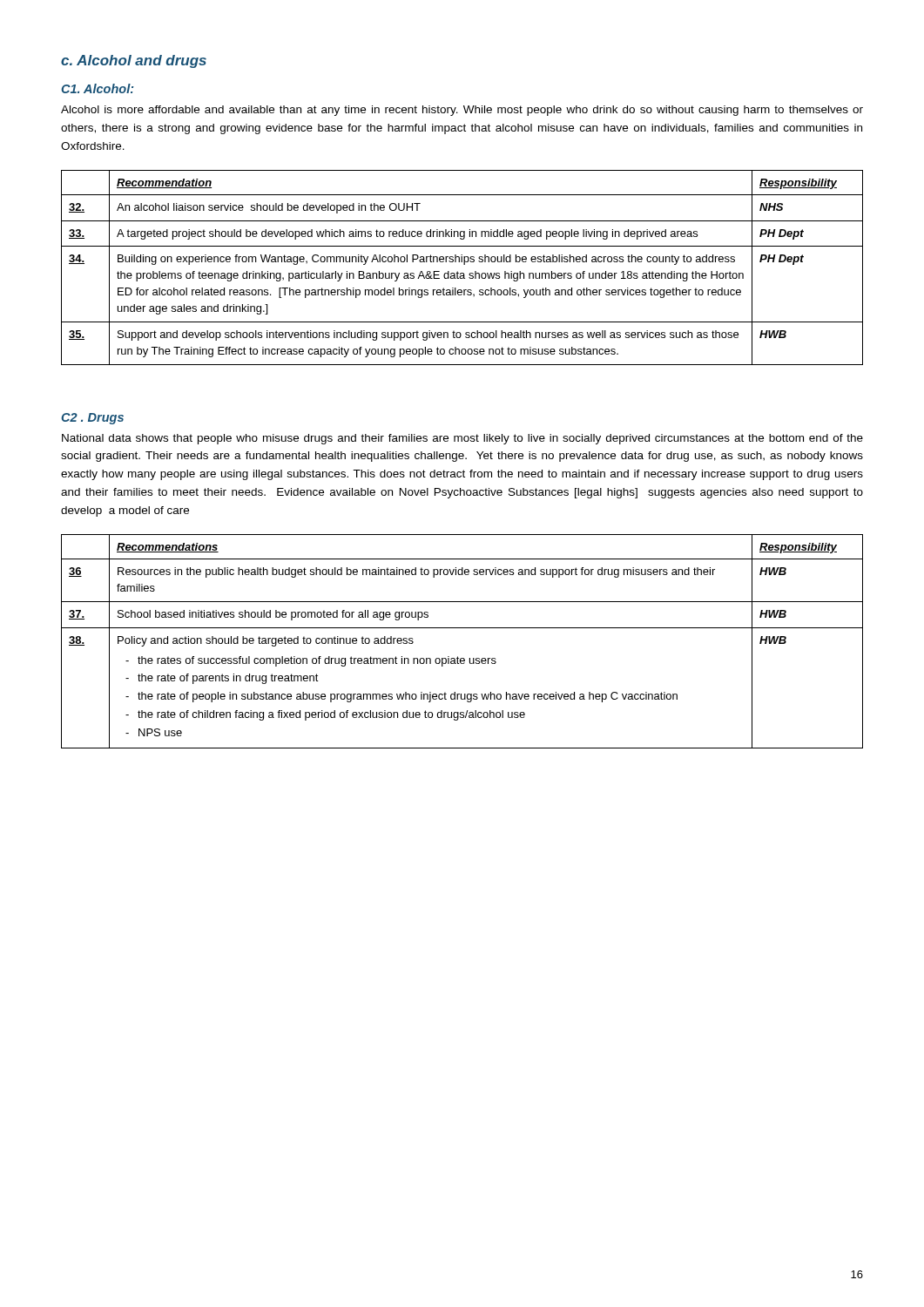Find the region starting "National data shows that people who"

(462, 474)
